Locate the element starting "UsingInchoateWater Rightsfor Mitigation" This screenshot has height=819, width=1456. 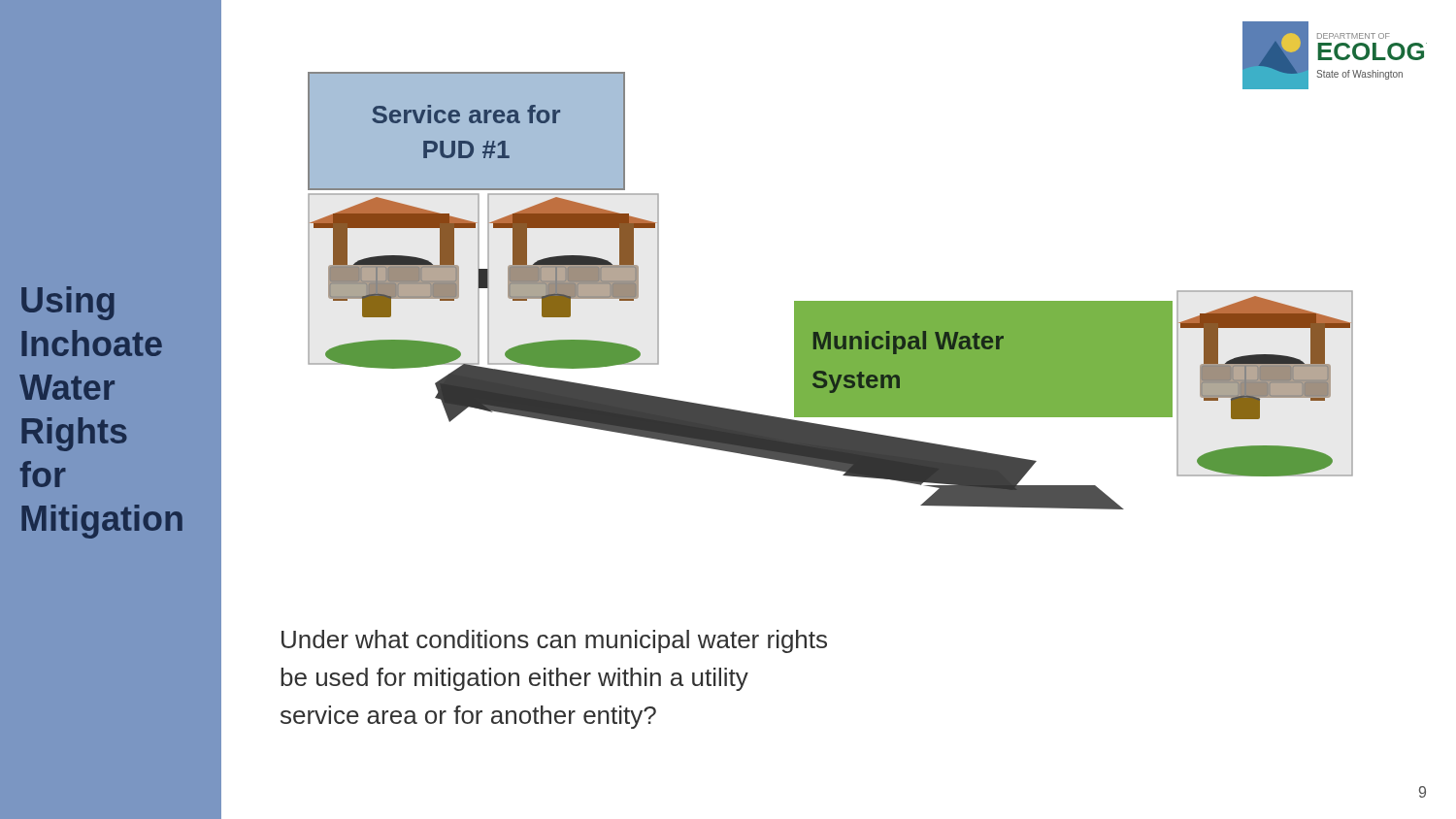click(102, 410)
